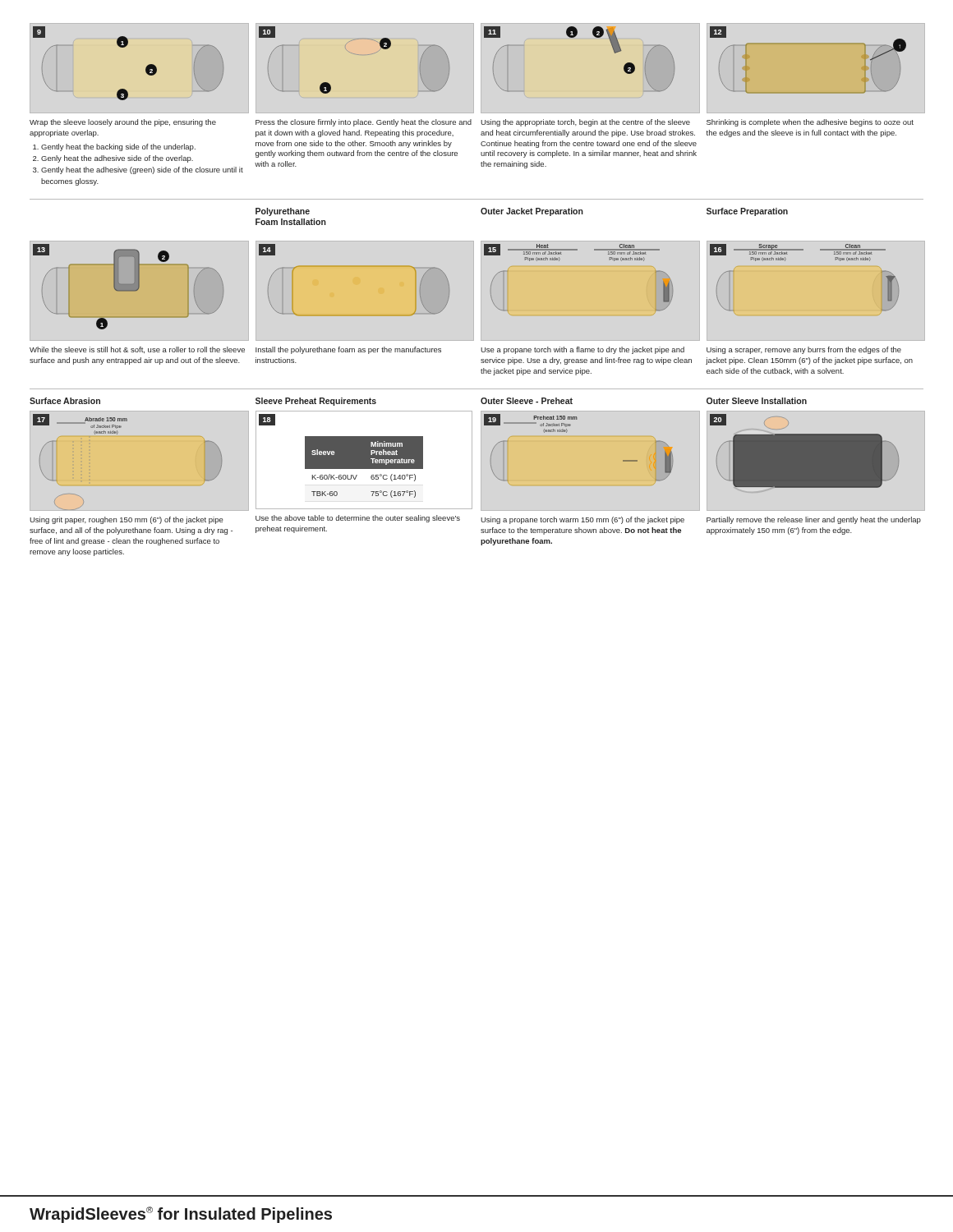Locate the block starting "Surface Abrasion"
Image resolution: width=953 pixels, height=1232 pixels.
(x=65, y=400)
